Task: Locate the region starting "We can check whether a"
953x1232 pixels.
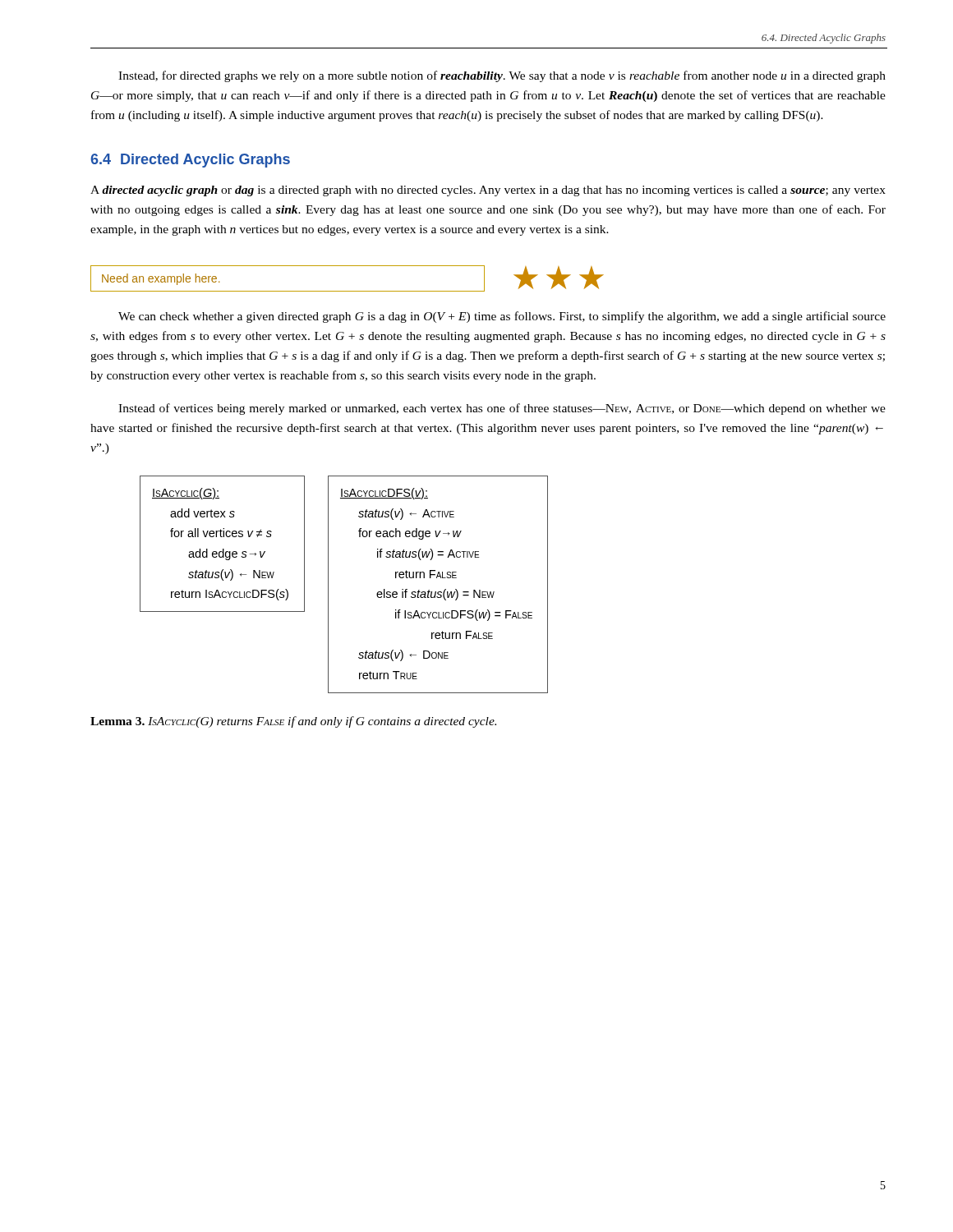Action: coord(488,346)
